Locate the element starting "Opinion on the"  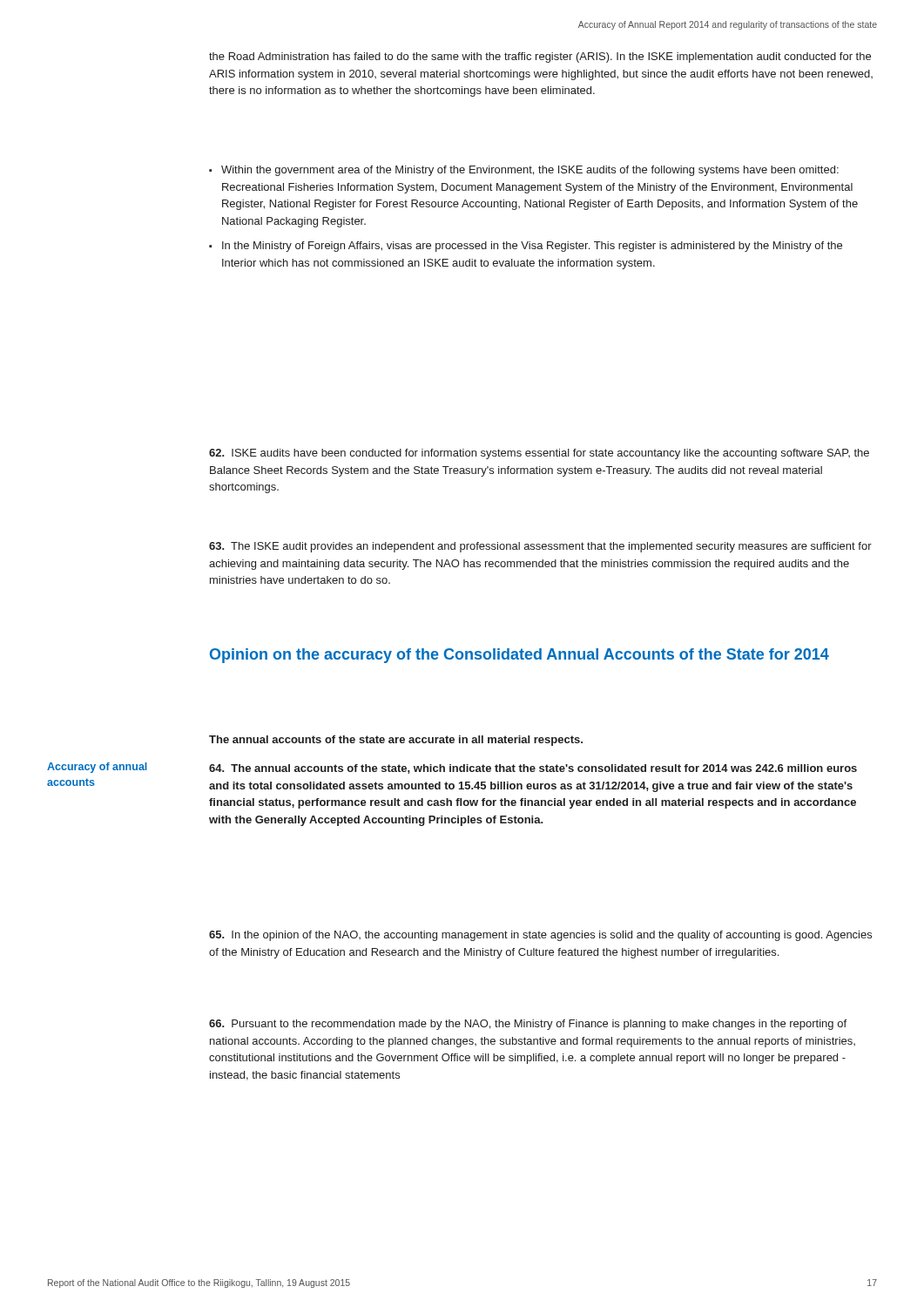pos(519,654)
